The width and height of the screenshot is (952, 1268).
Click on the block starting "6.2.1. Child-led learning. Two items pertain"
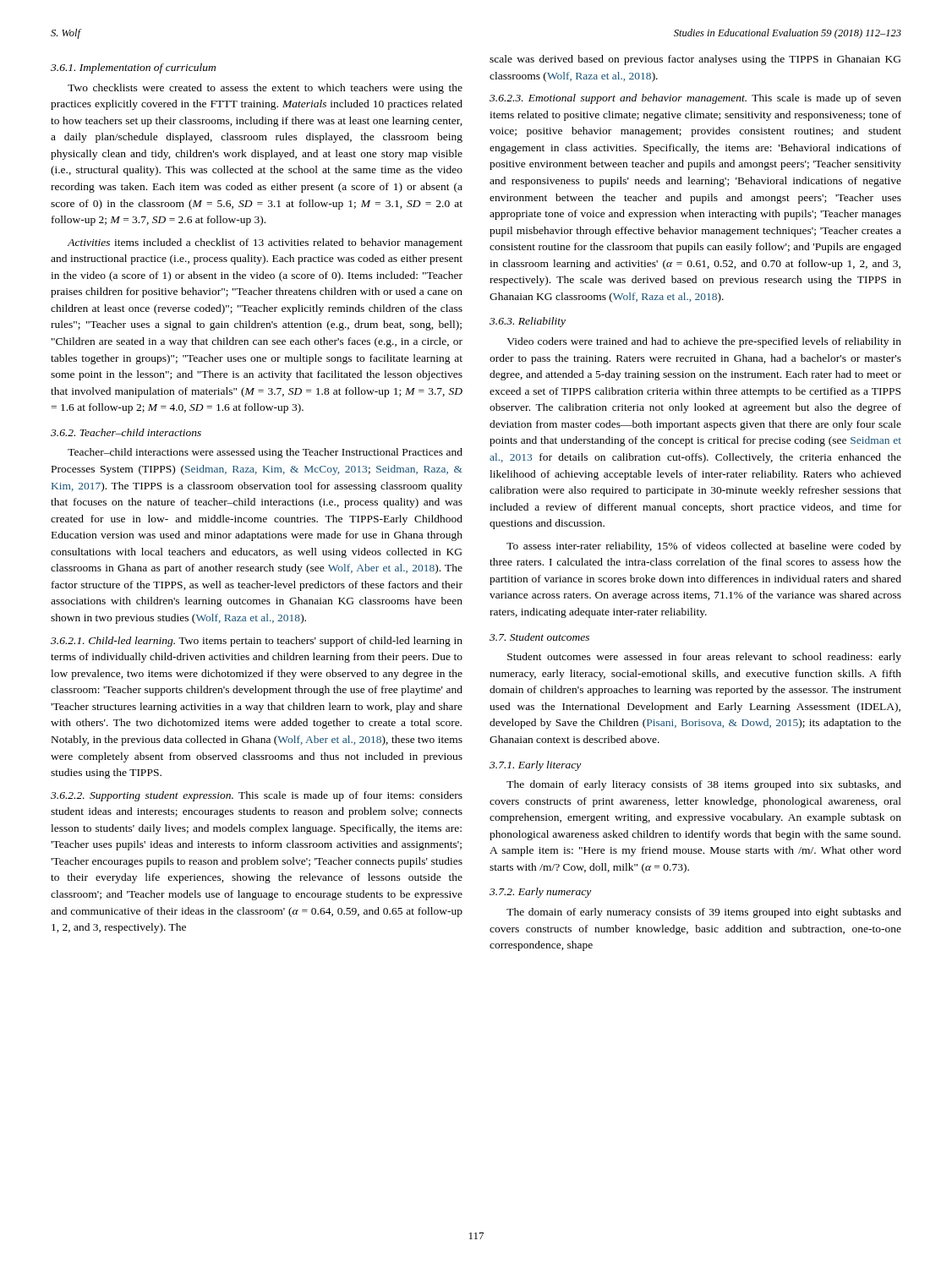click(x=257, y=706)
